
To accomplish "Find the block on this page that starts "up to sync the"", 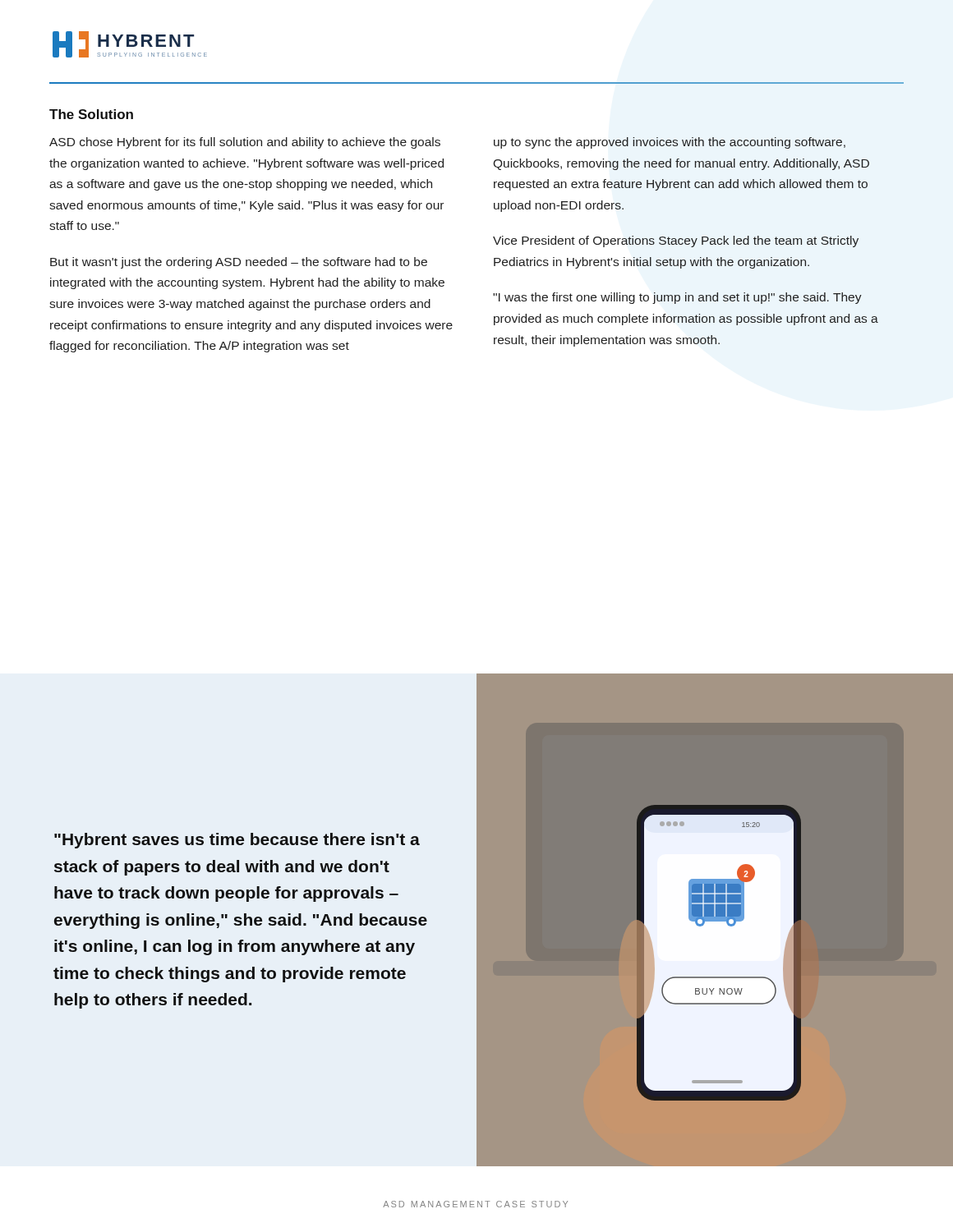I will (698, 241).
